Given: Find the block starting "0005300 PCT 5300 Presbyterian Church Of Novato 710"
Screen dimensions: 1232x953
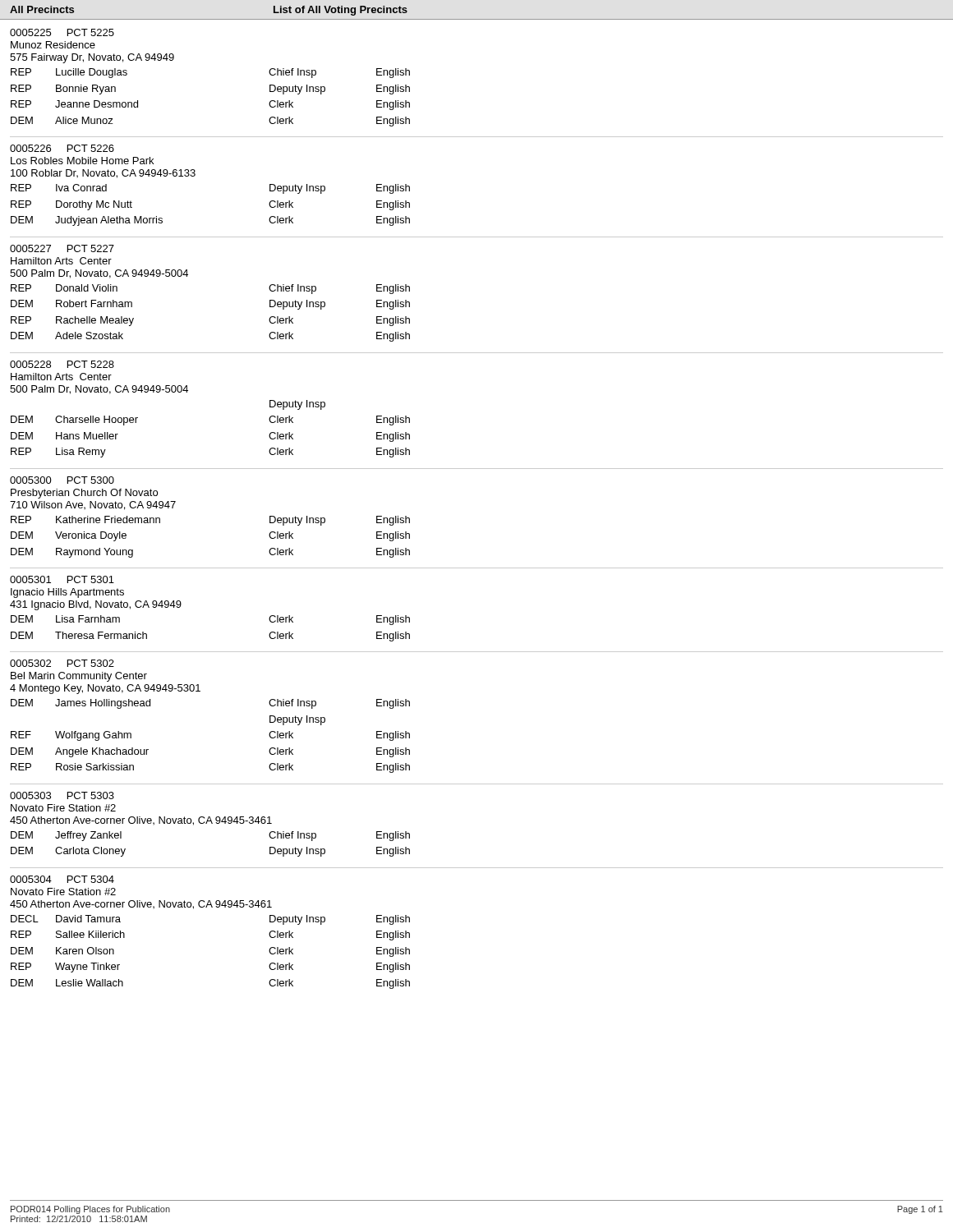Looking at the screenshot, I should coord(93,492).
